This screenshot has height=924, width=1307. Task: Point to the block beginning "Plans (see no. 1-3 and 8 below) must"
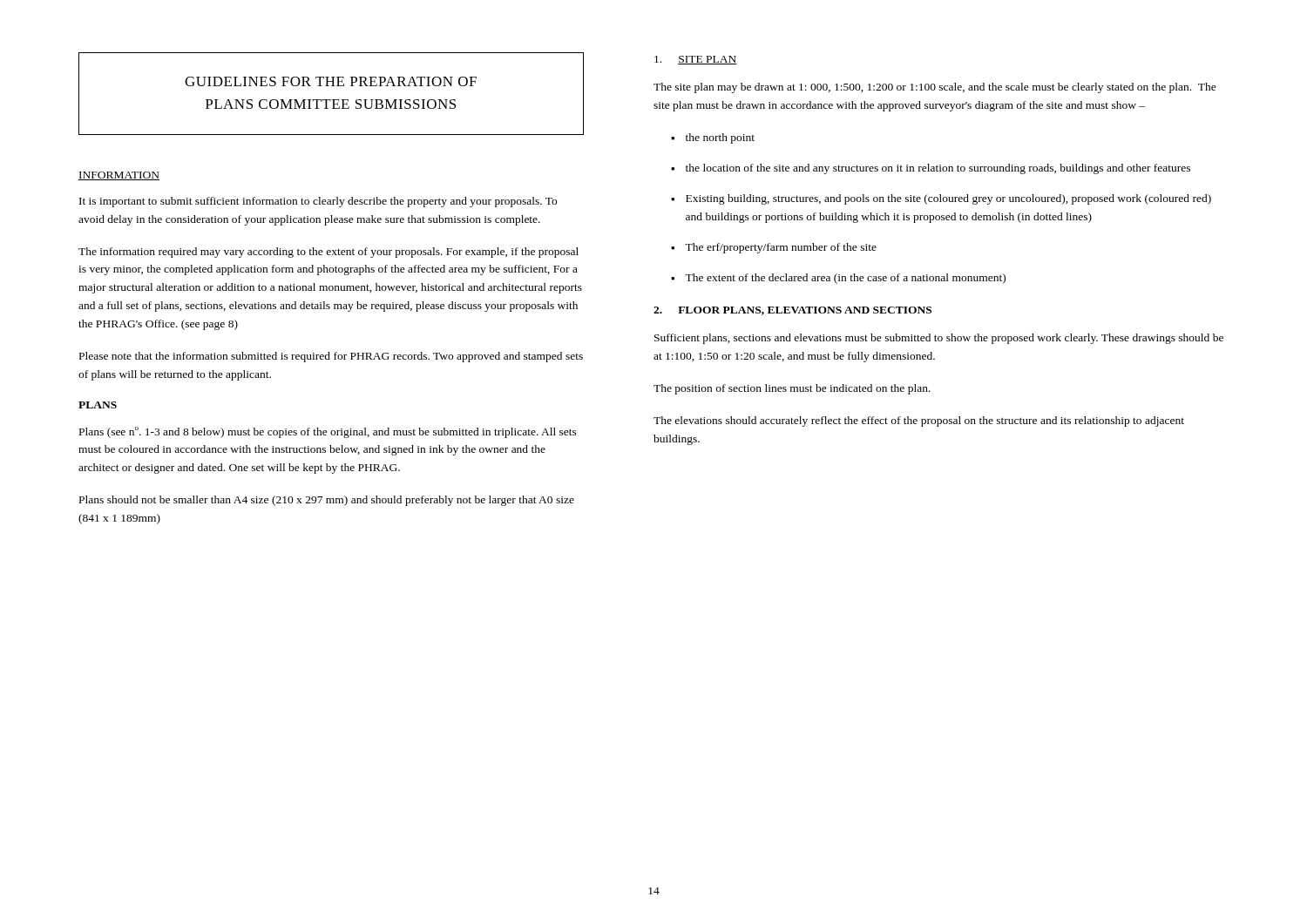click(x=328, y=449)
